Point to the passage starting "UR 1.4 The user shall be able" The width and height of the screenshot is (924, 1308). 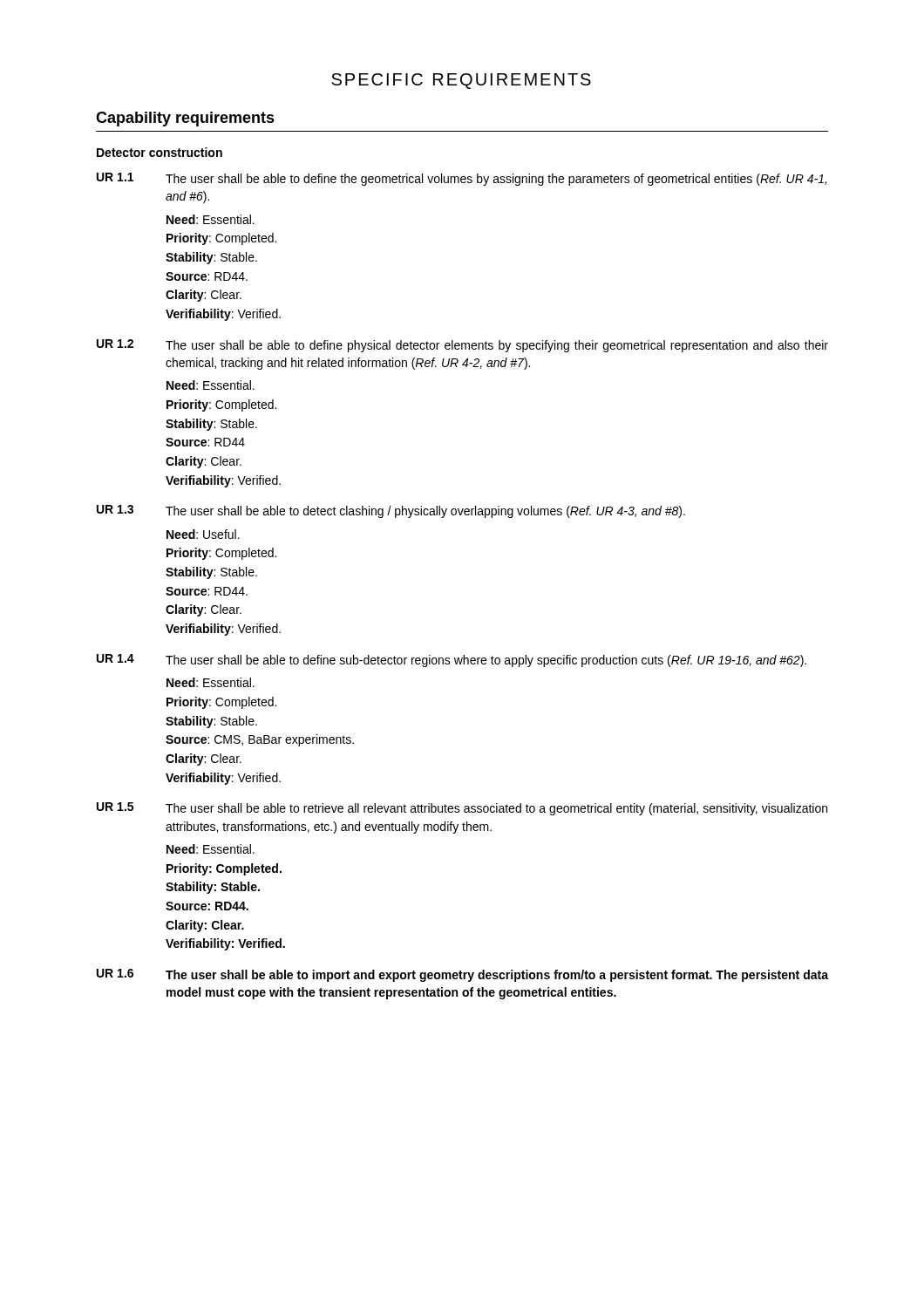[452, 661]
